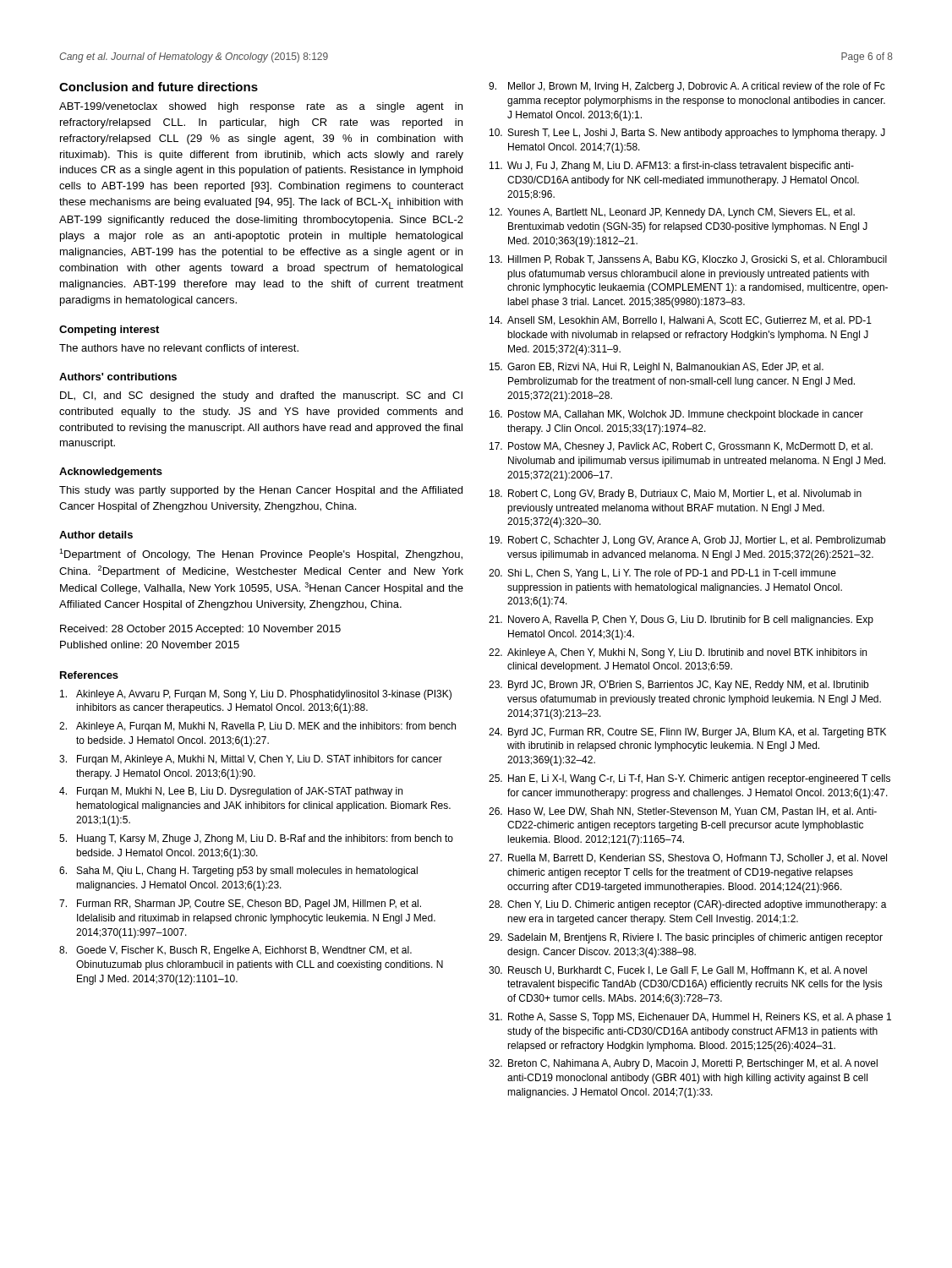Find the text block with the text "DL, CI, and SC designed the"
Image resolution: width=952 pixels, height=1268 pixels.
tap(261, 420)
